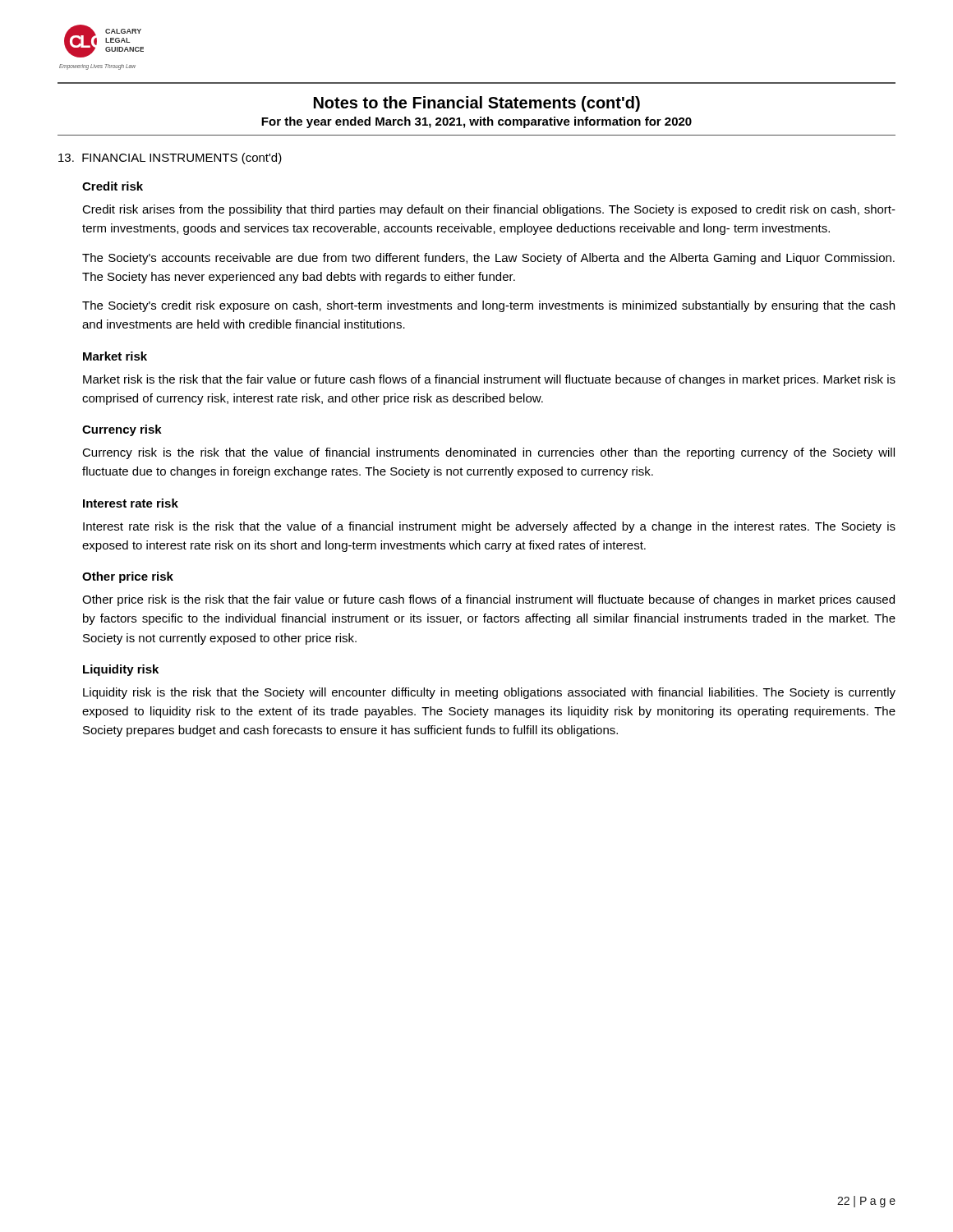
Task: Locate the text "Other price risk"
Action: pos(128,576)
